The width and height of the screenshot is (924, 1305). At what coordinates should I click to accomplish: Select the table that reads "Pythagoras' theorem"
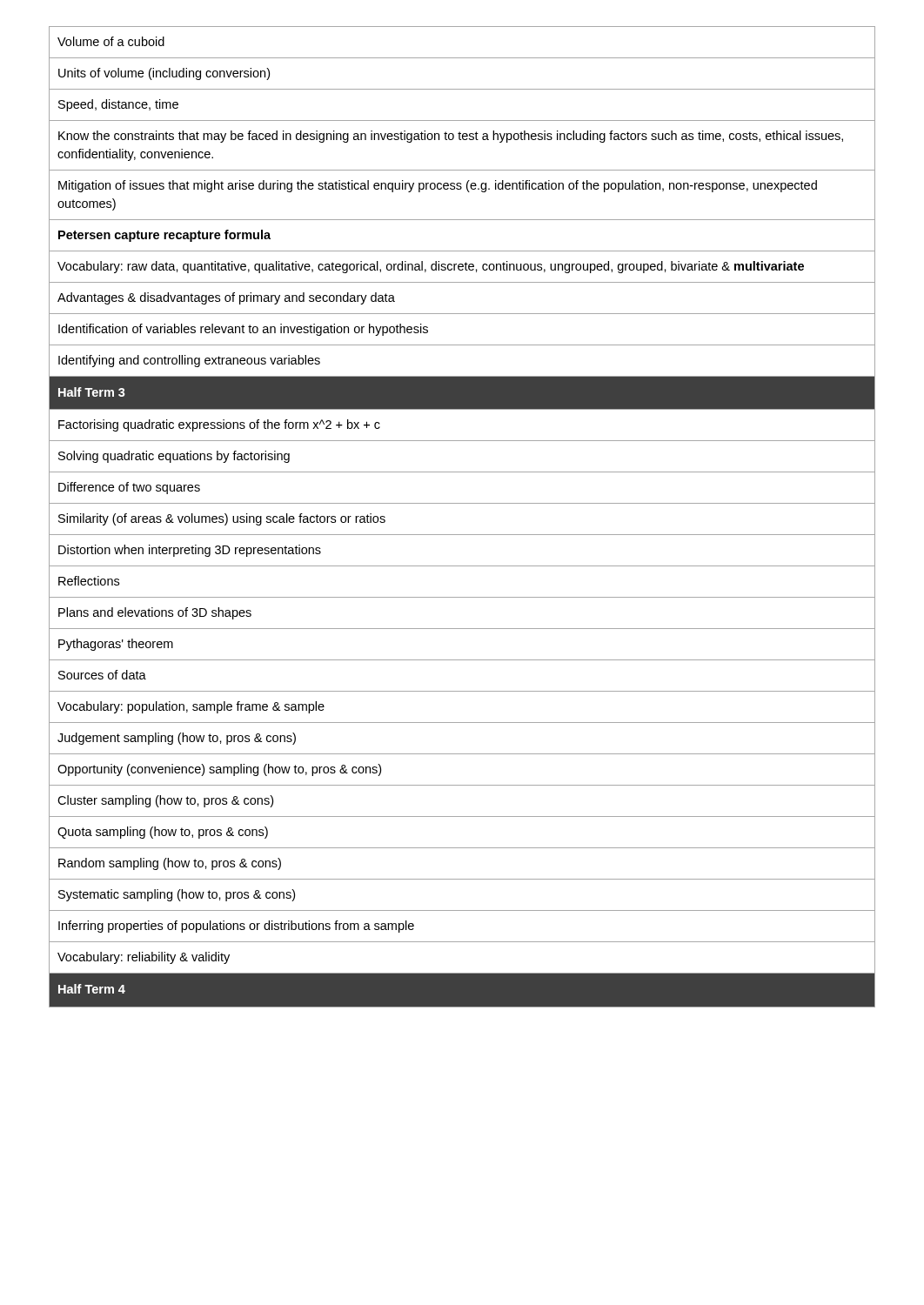tap(462, 517)
